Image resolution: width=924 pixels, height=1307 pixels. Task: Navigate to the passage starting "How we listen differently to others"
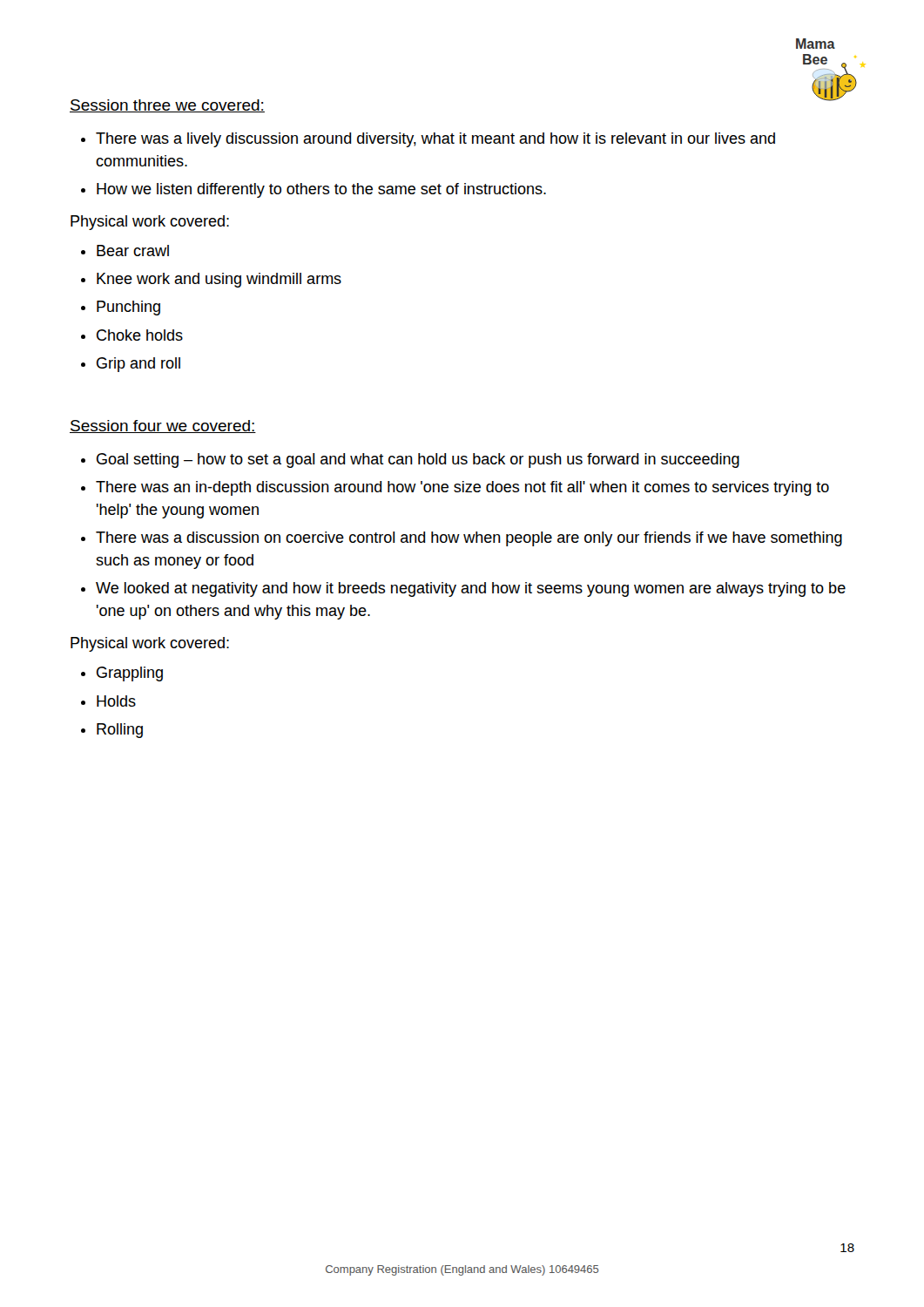click(x=321, y=189)
